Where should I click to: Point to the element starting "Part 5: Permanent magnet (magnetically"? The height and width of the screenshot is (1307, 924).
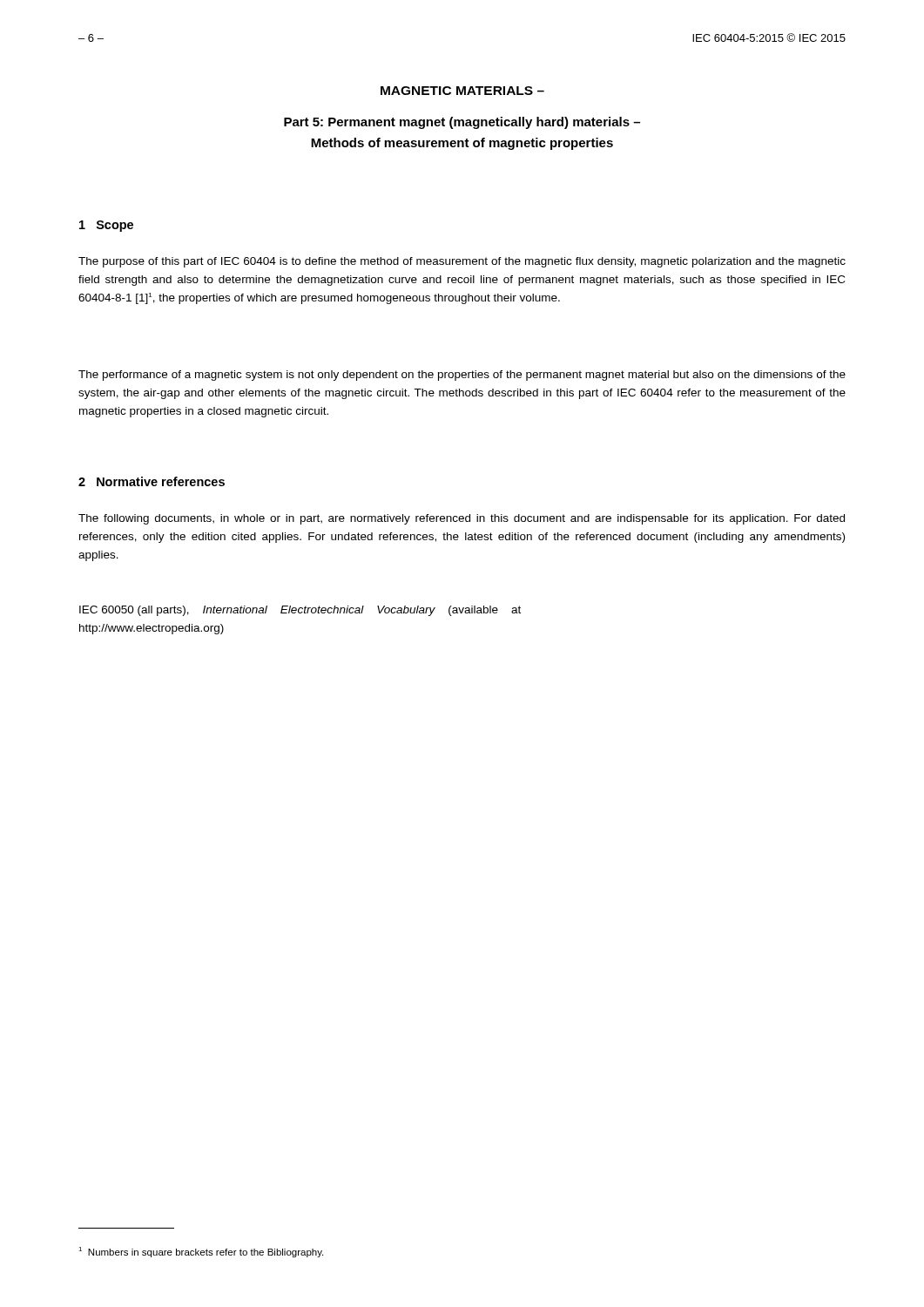tap(462, 132)
